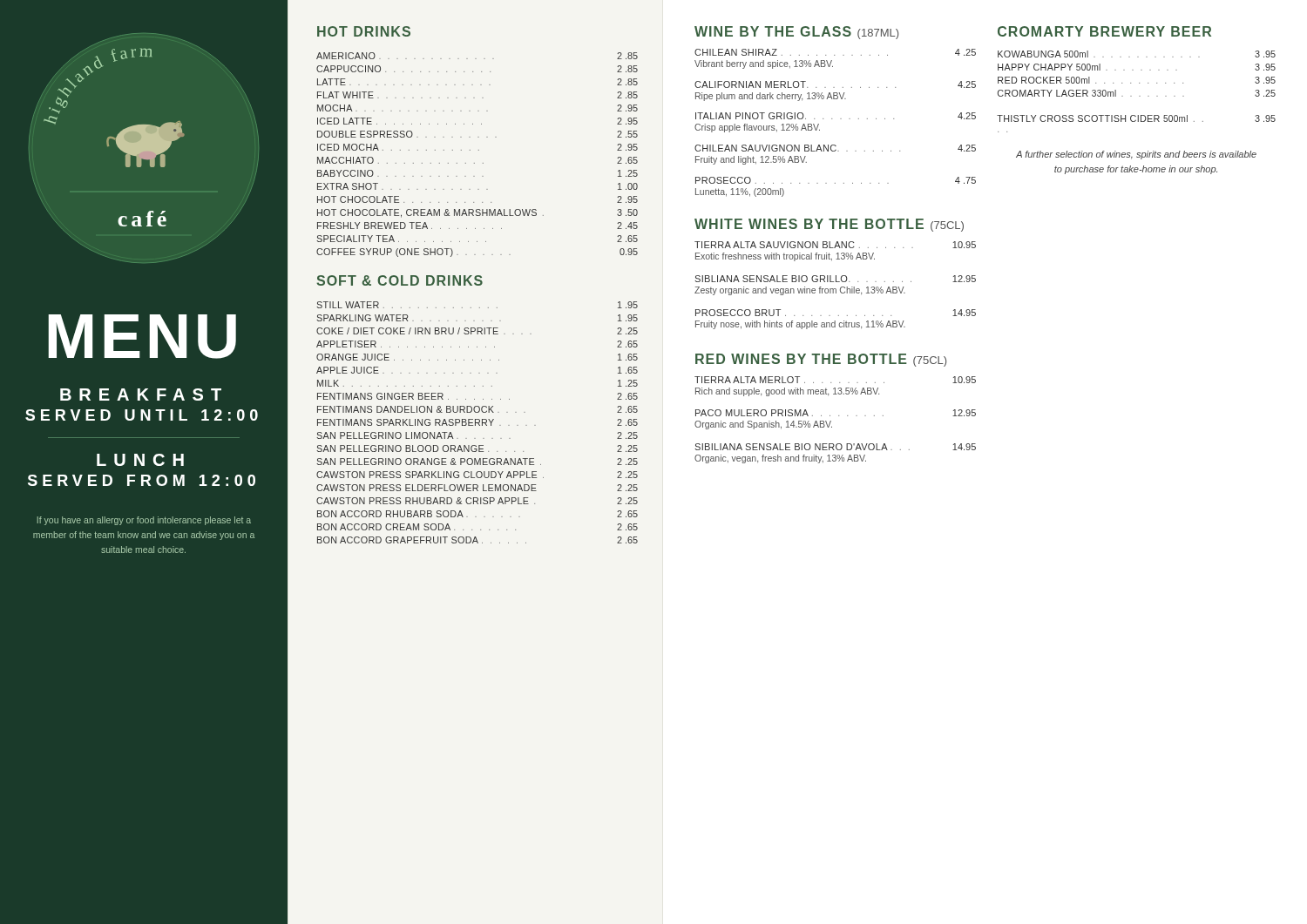The height and width of the screenshot is (924, 1307).
Task: Click on the logo
Action: coord(144,148)
